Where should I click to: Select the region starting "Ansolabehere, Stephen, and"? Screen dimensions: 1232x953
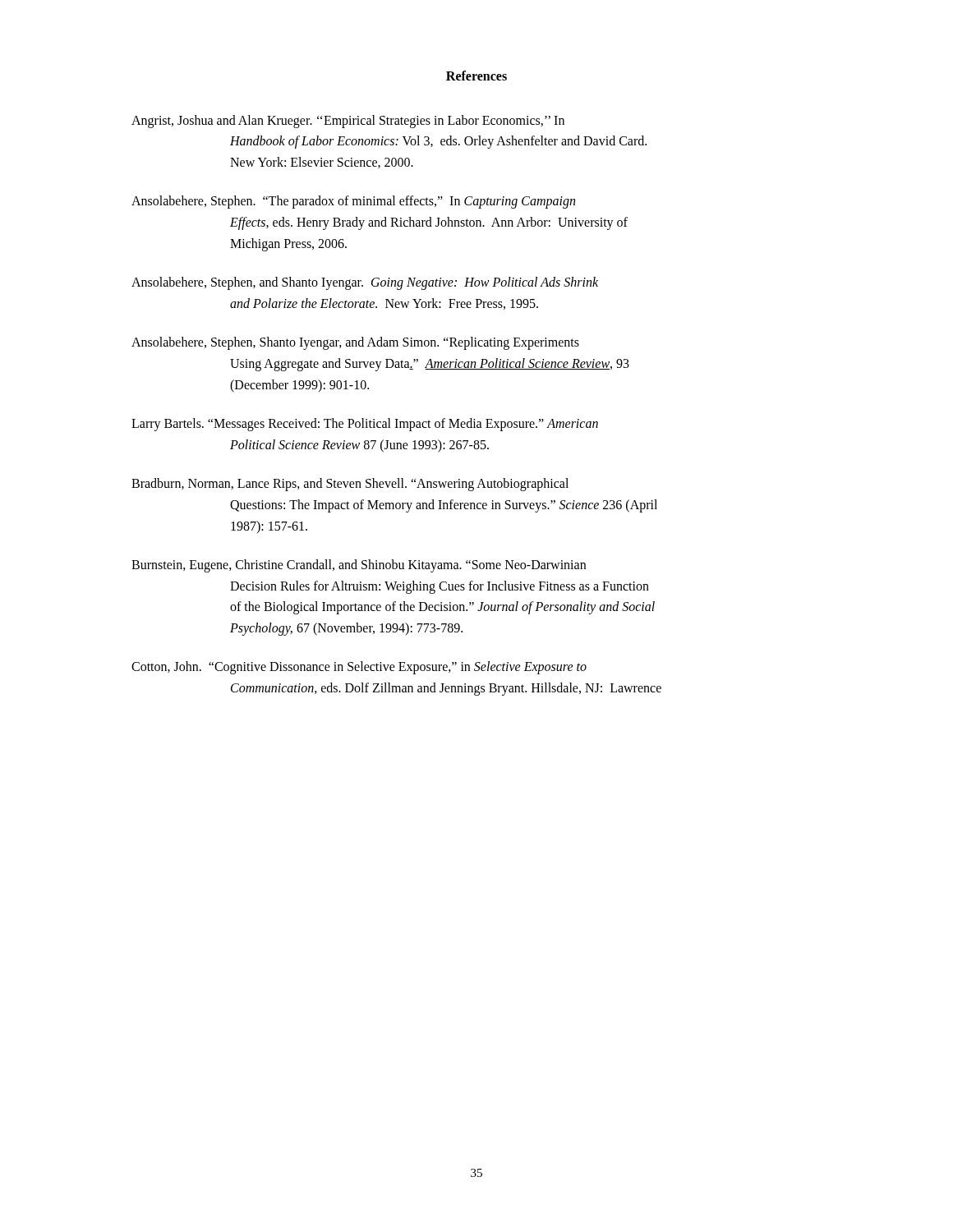click(x=476, y=295)
